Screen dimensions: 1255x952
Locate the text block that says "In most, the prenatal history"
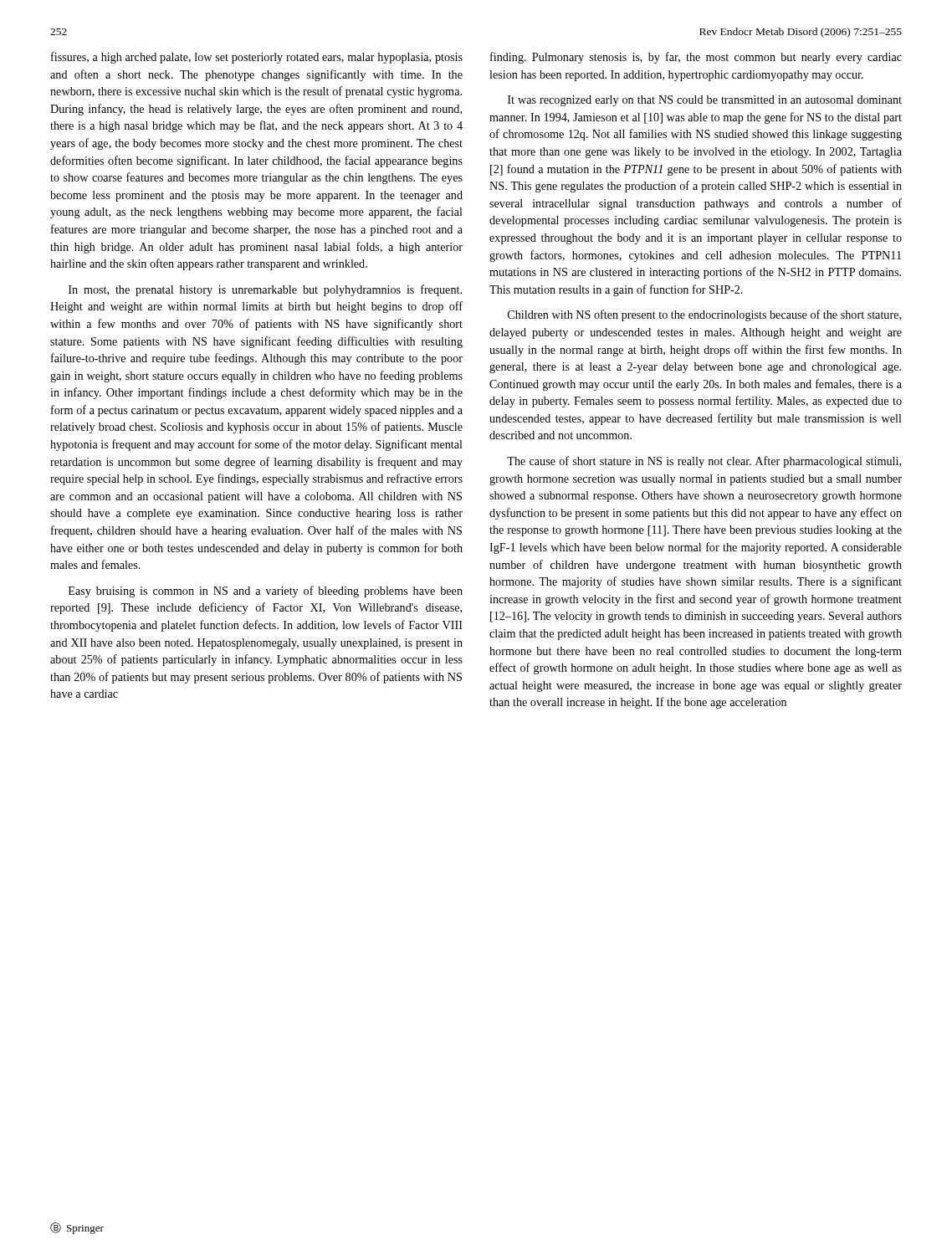[x=256, y=427]
